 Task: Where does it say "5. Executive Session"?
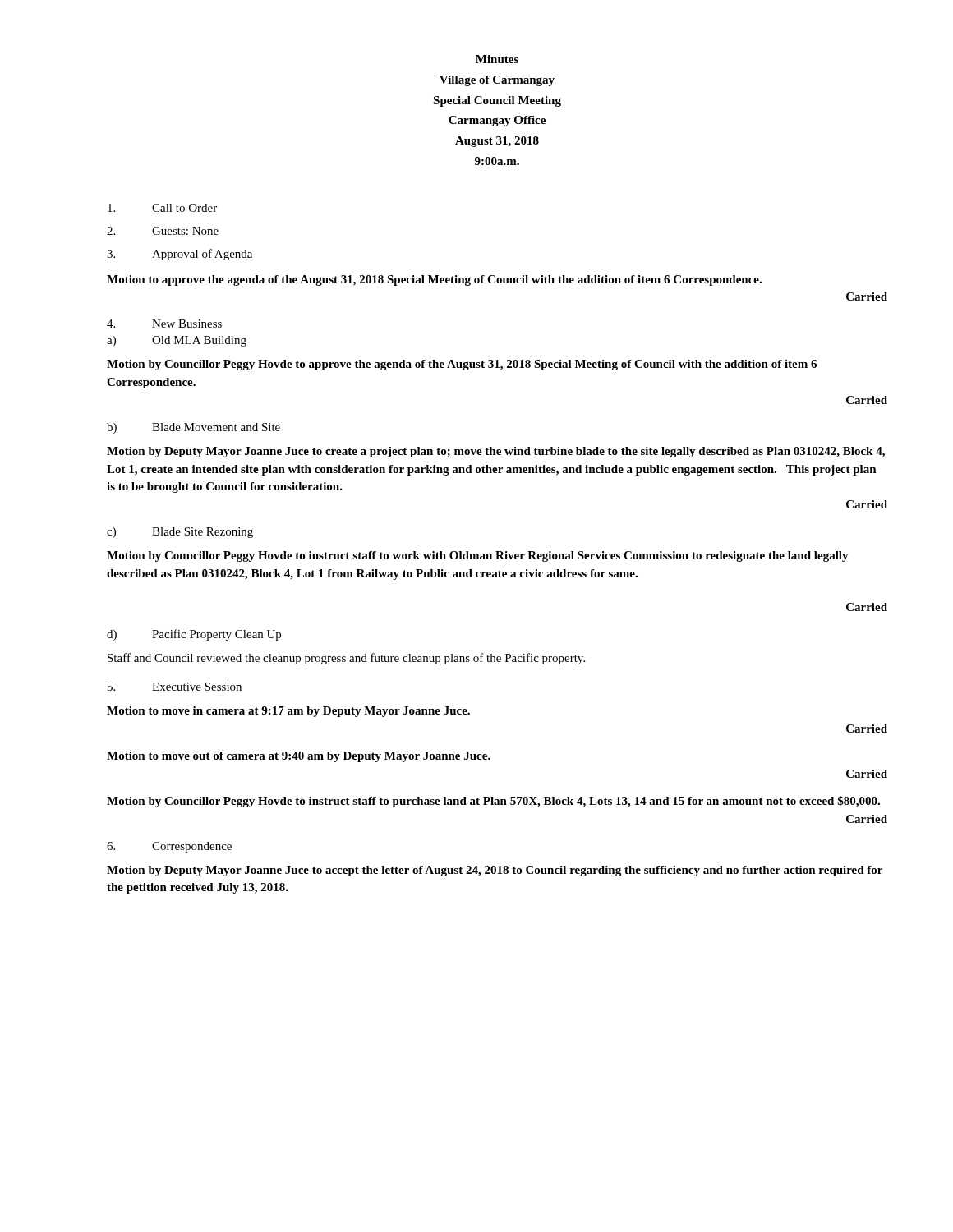point(174,687)
